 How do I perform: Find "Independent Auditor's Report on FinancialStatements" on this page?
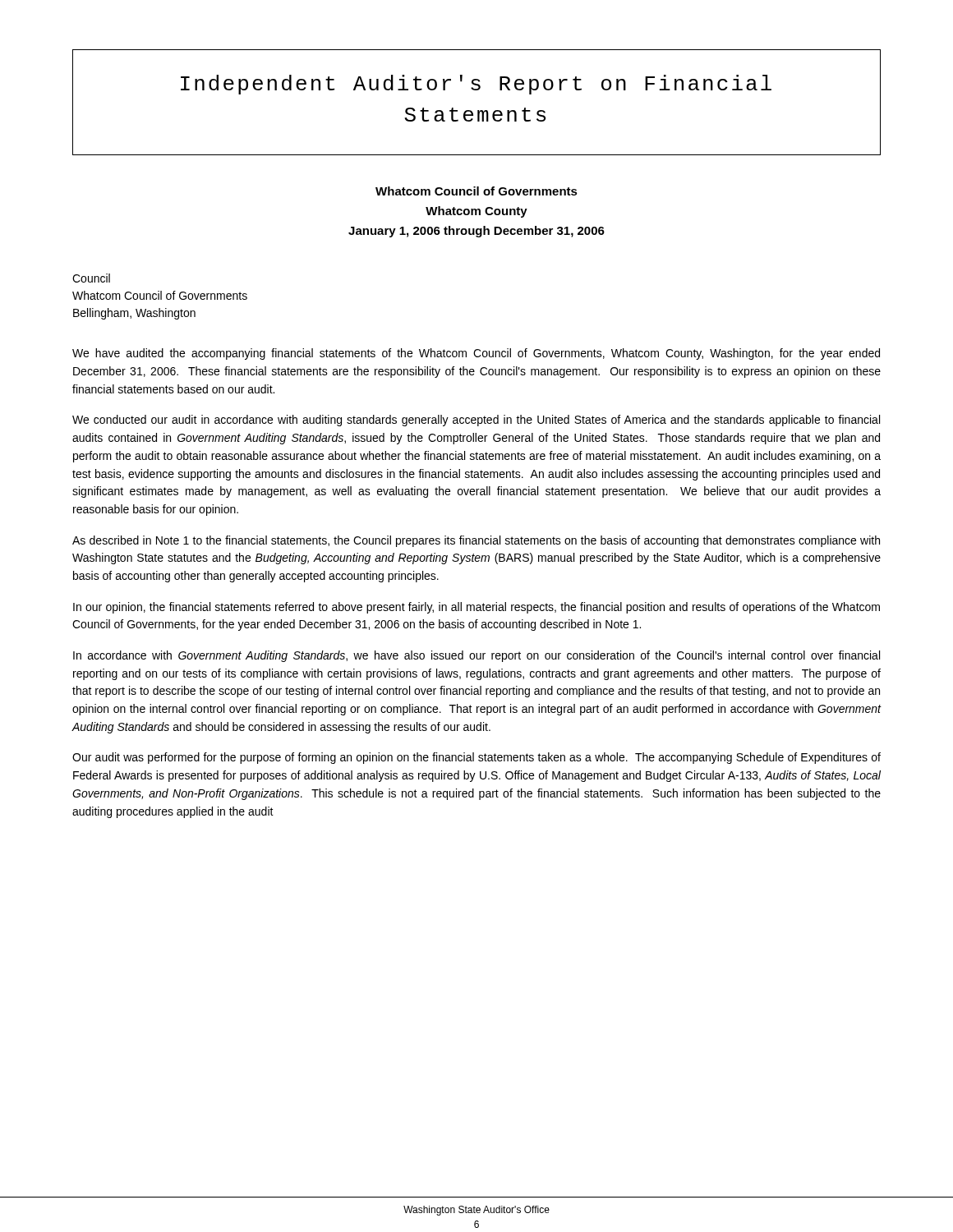pos(476,101)
